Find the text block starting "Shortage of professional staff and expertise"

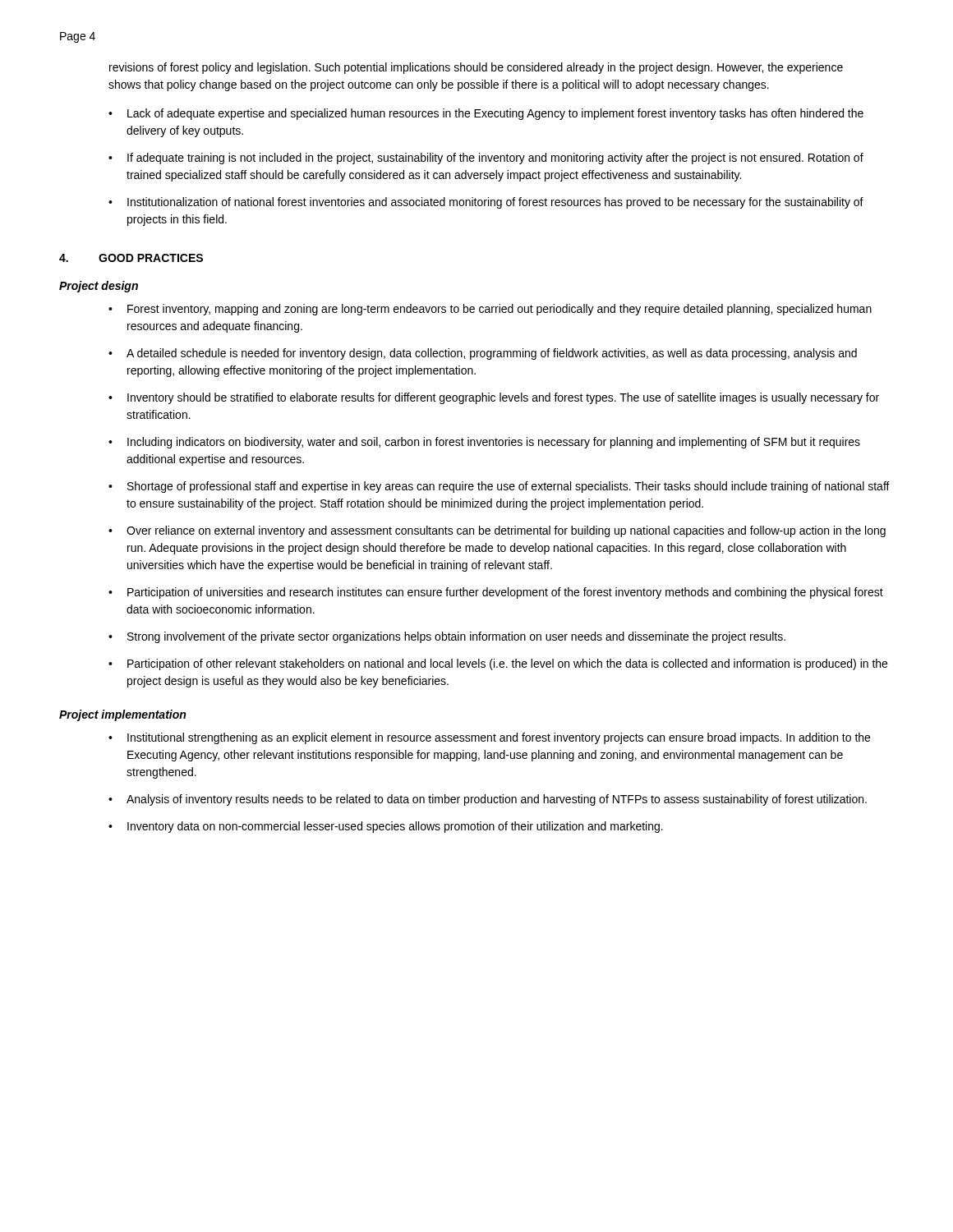[508, 495]
